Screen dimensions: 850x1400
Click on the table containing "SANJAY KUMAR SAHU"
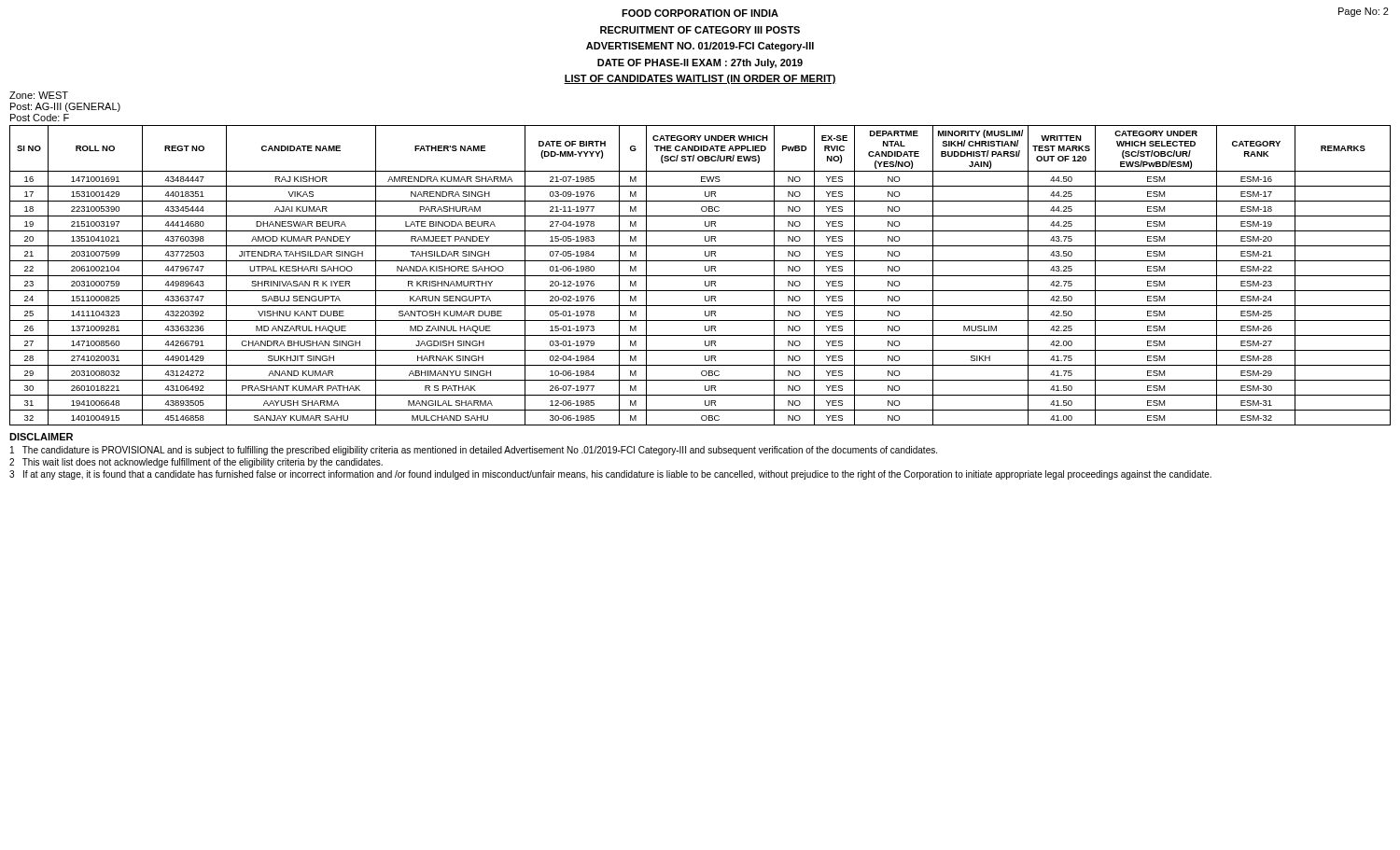pos(700,275)
